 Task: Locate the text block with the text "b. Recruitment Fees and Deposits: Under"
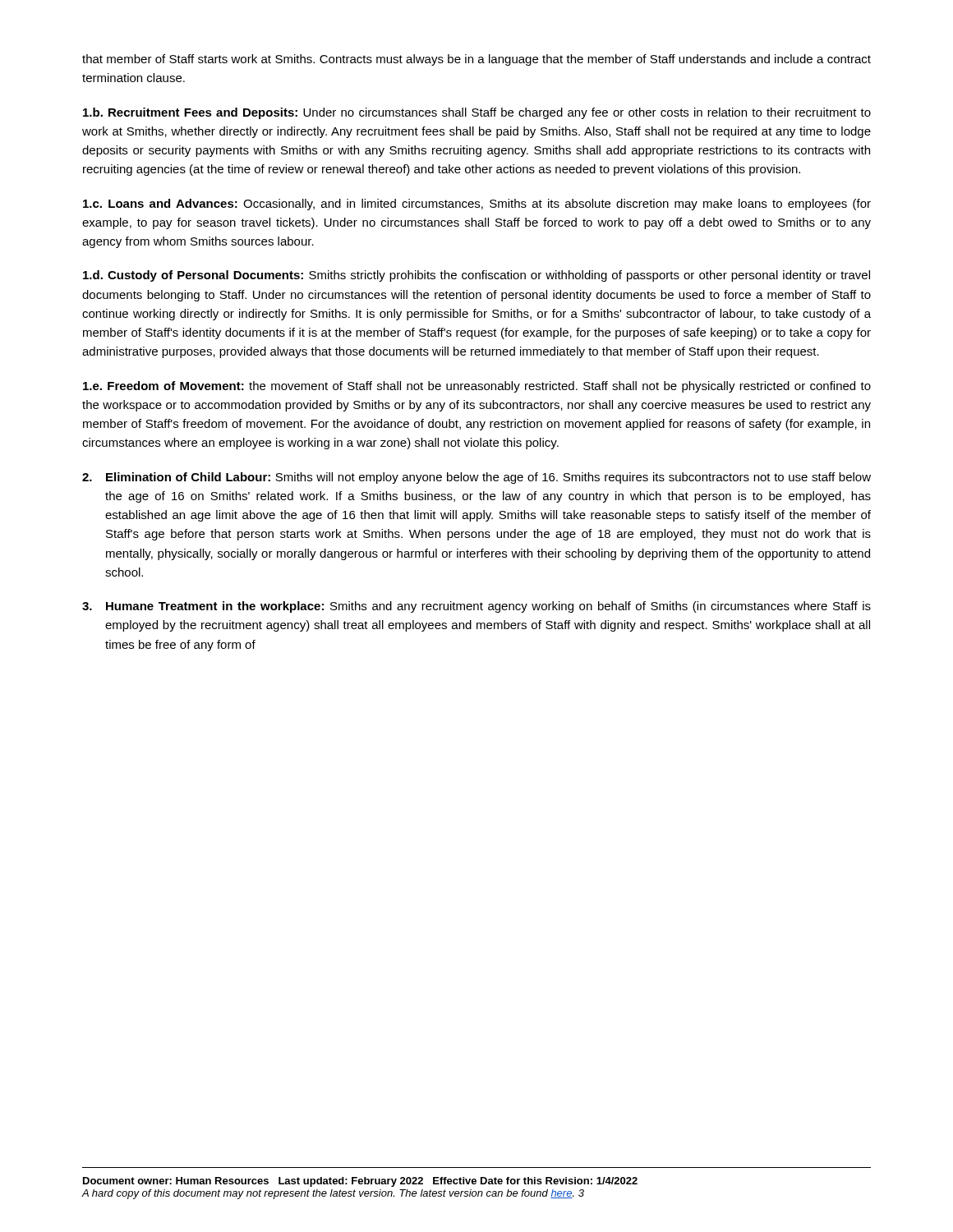pyautogui.click(x=476, y=140)
